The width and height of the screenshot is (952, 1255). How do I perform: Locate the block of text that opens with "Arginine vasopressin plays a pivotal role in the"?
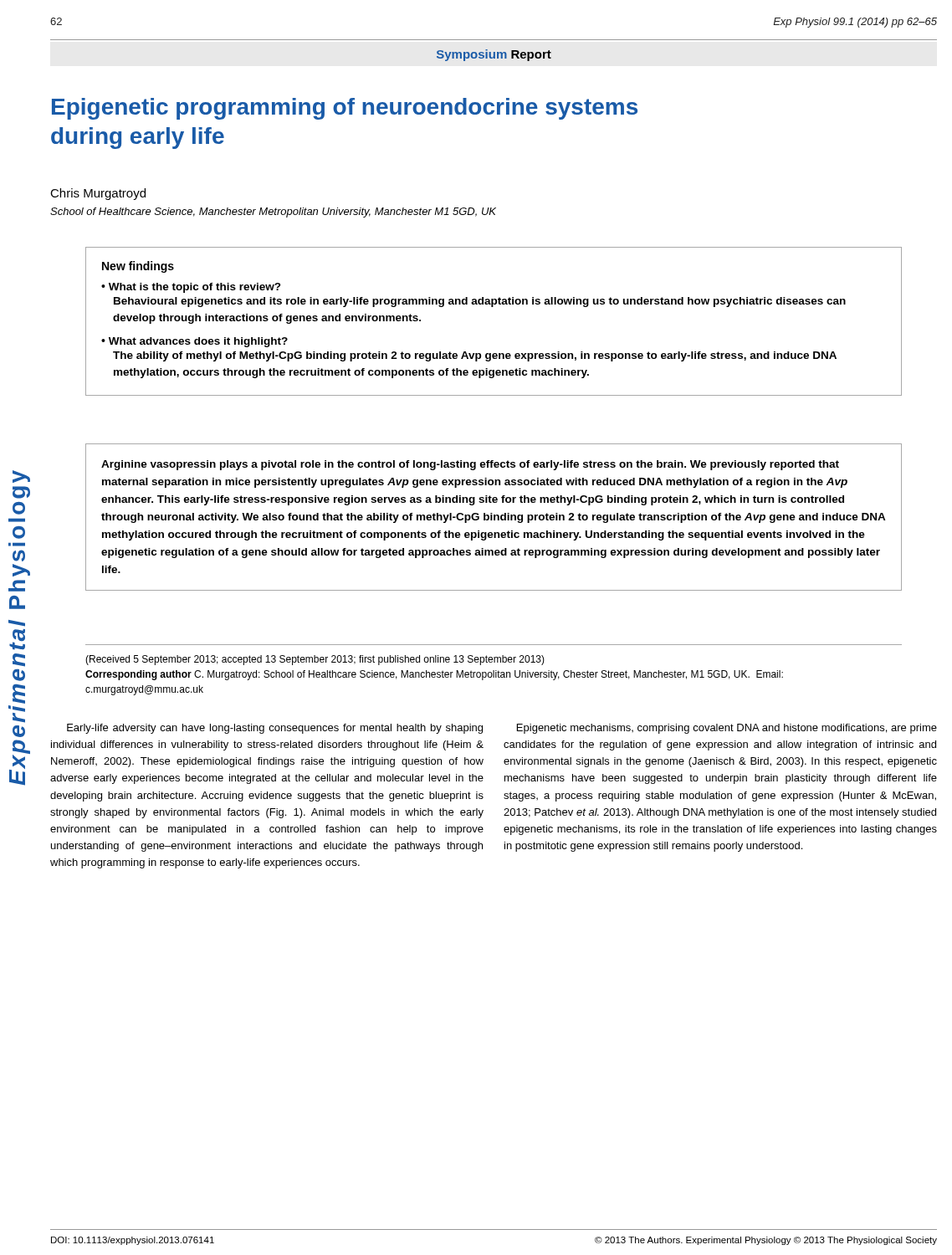[493, 516]
